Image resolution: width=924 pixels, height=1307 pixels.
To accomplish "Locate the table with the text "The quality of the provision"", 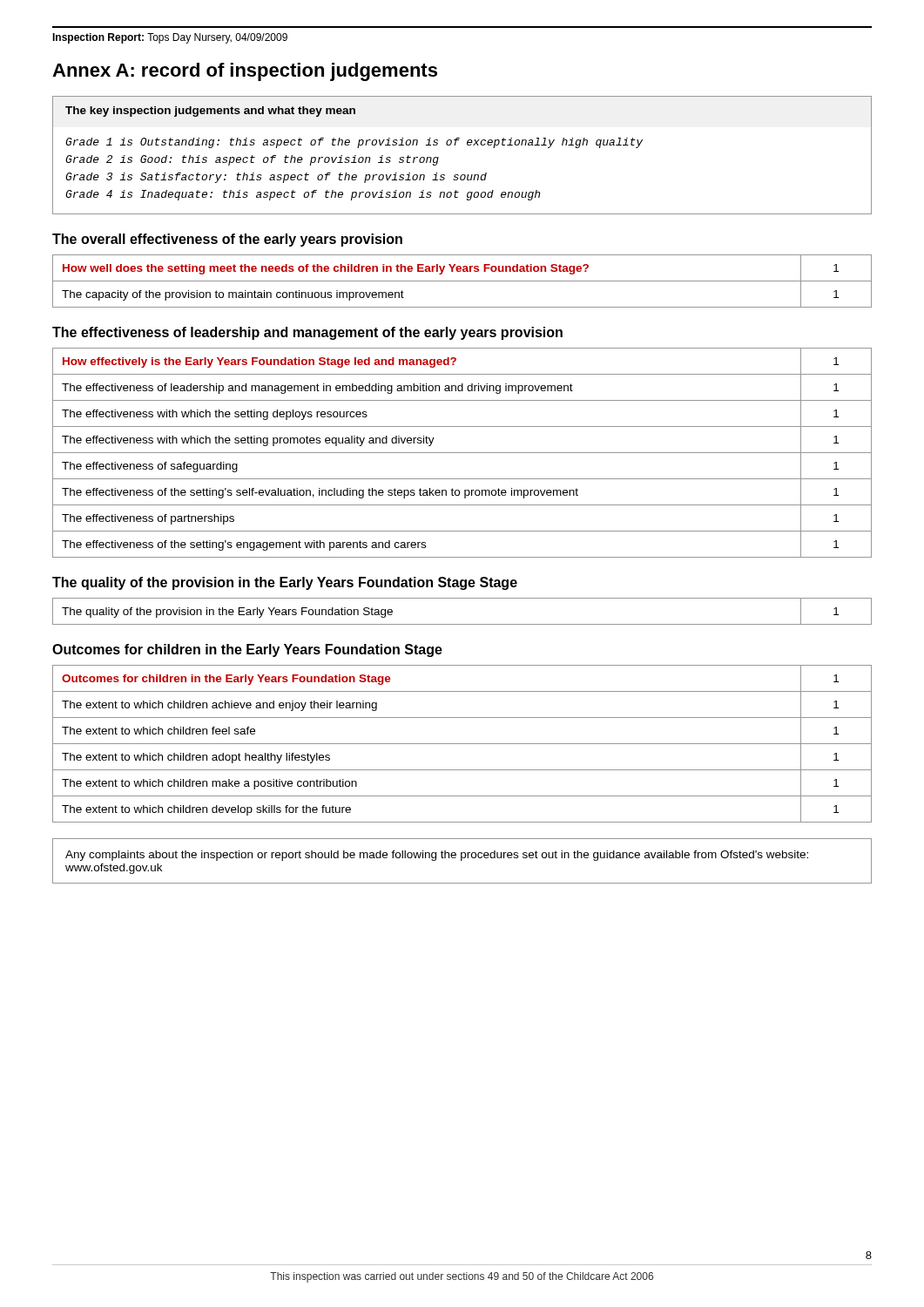I will tap(462, 611).
